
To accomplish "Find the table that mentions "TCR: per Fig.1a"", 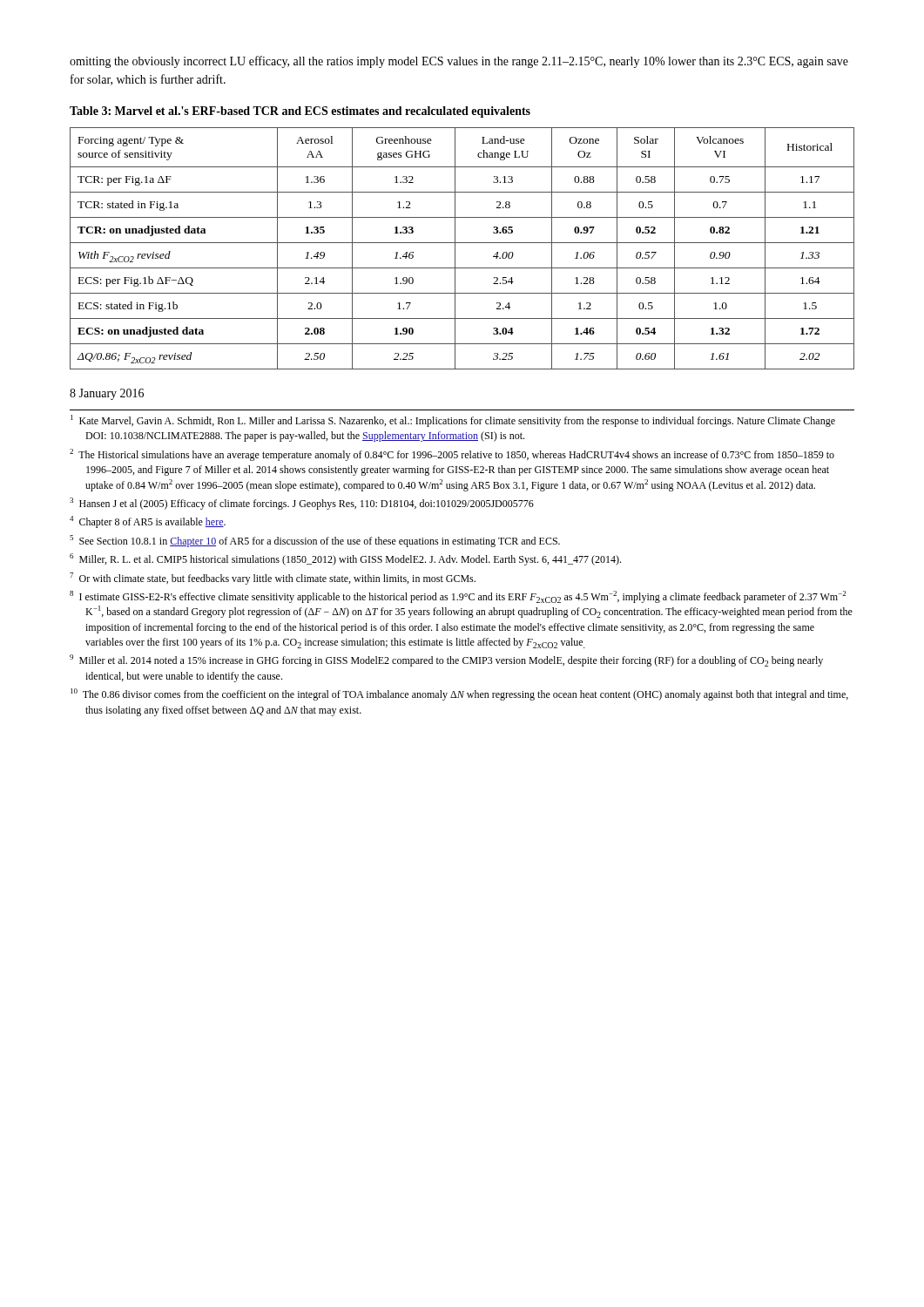I will tap(462, 248).
